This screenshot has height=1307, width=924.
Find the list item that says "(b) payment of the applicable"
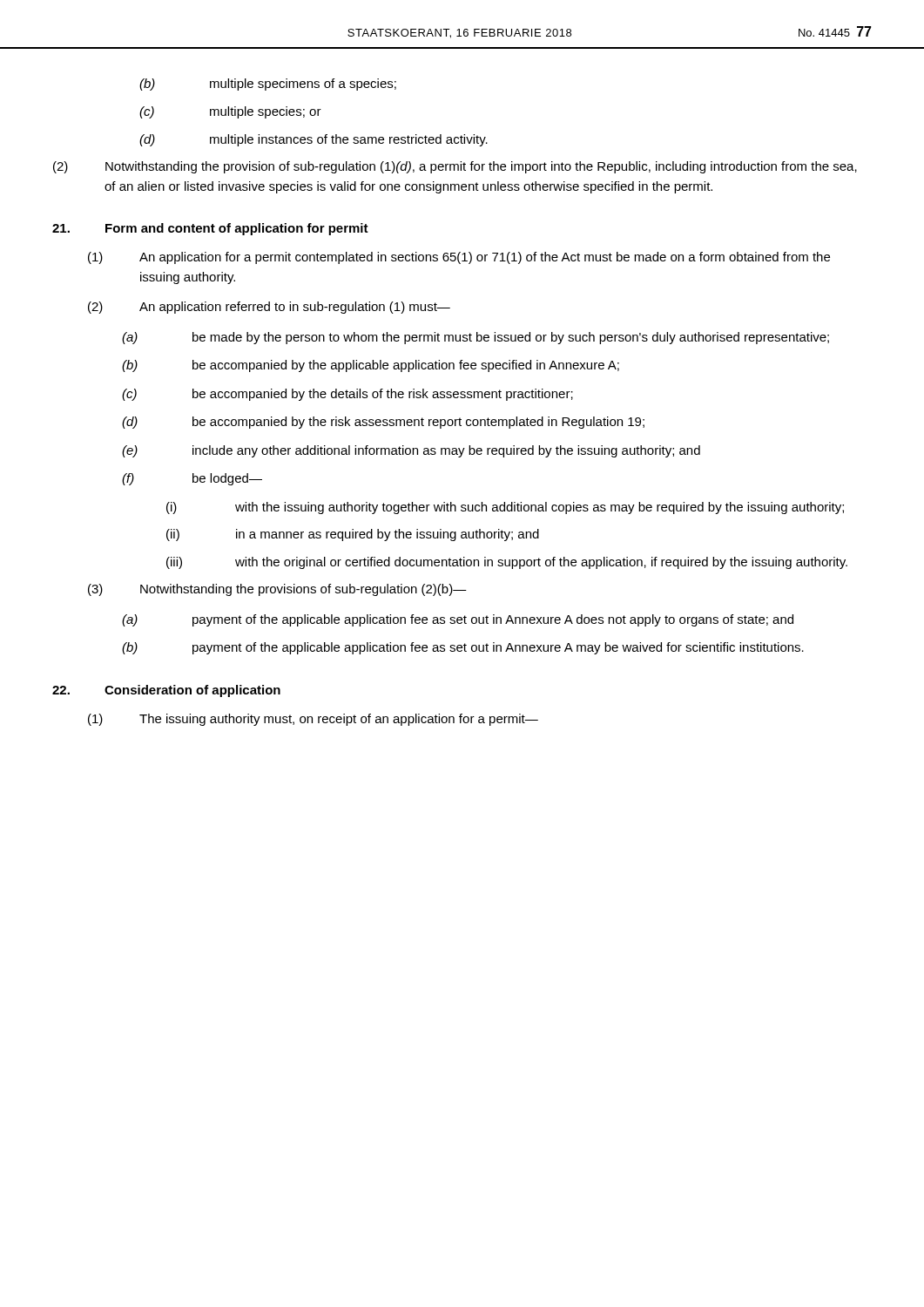click(x=462, y=648)
